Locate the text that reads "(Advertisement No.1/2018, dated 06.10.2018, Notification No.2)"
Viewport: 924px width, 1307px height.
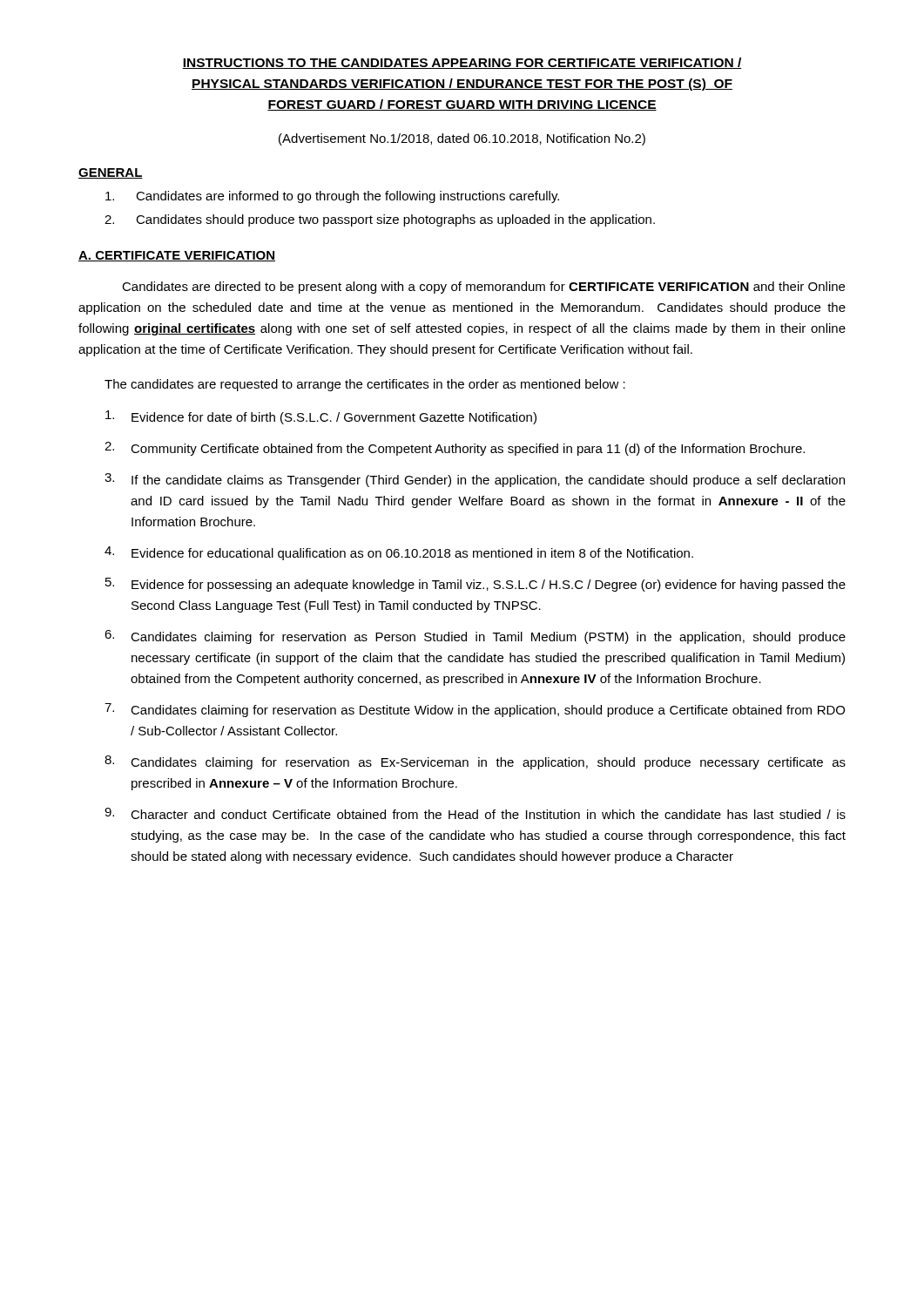coord(462,138)
